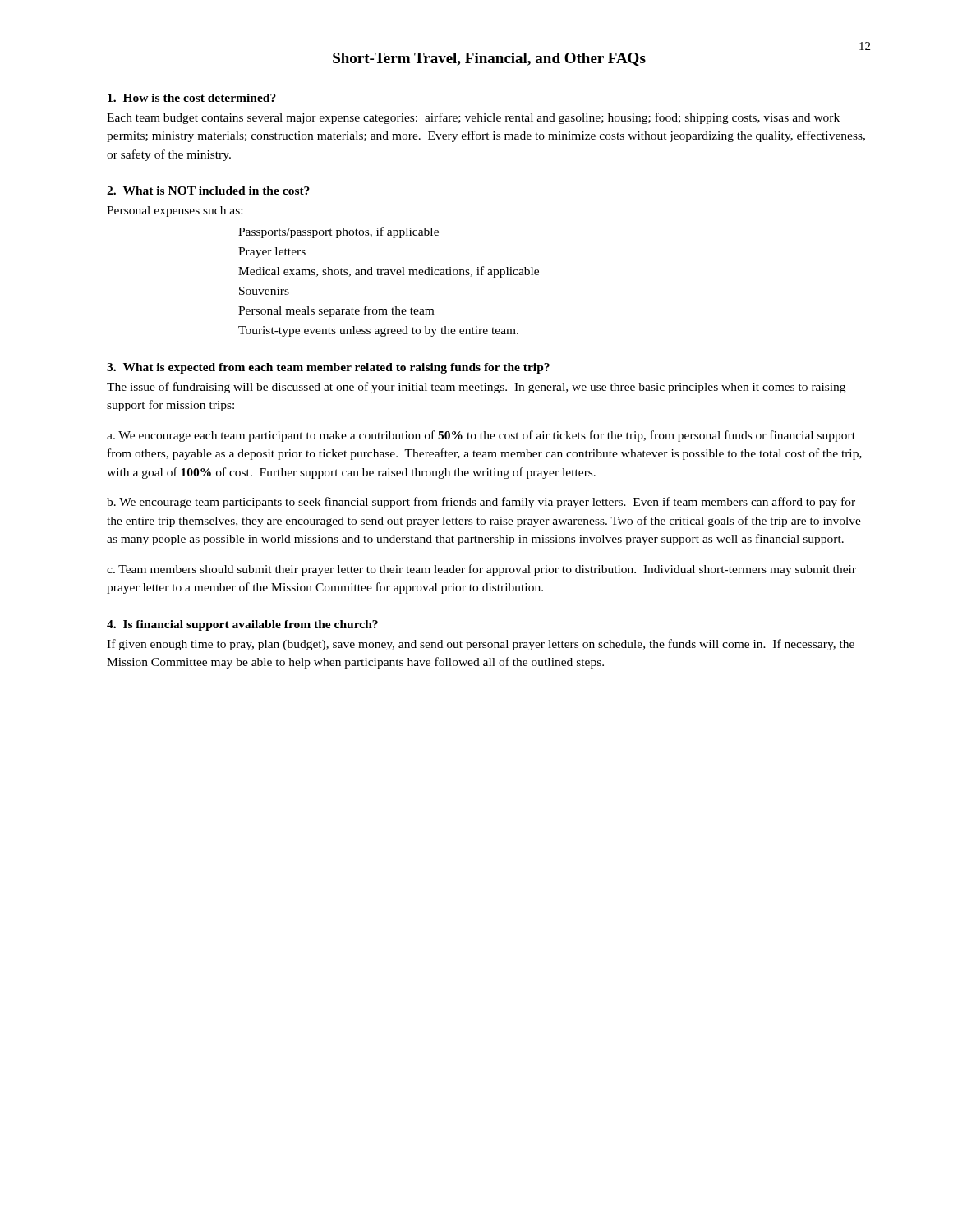Find the block starting "Personal meals separate from the team"
Viewport: 953px width, 1232px height.
tap(336, 310)
